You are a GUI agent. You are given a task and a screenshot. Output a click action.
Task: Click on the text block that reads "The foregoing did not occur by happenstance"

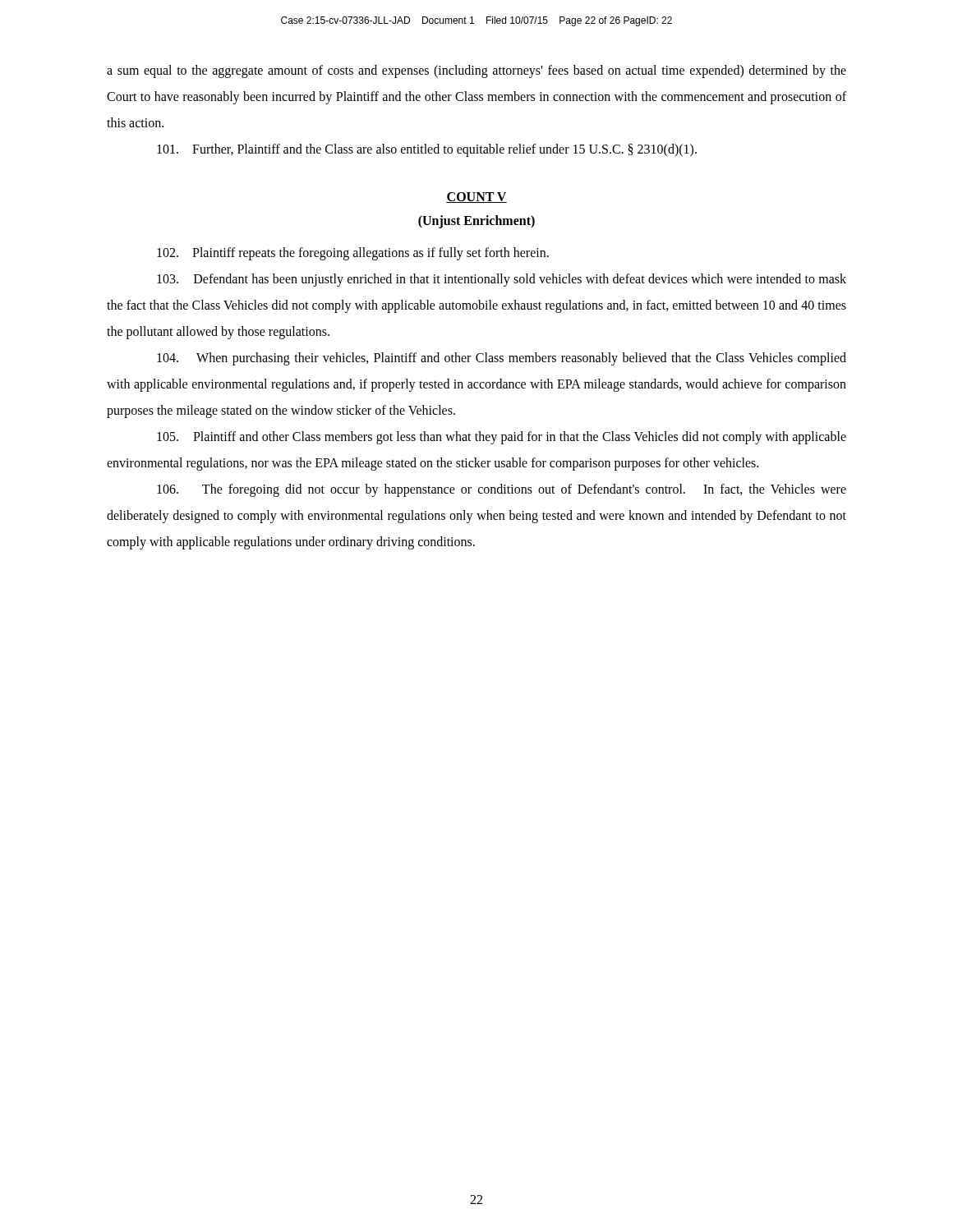(476, 515)
